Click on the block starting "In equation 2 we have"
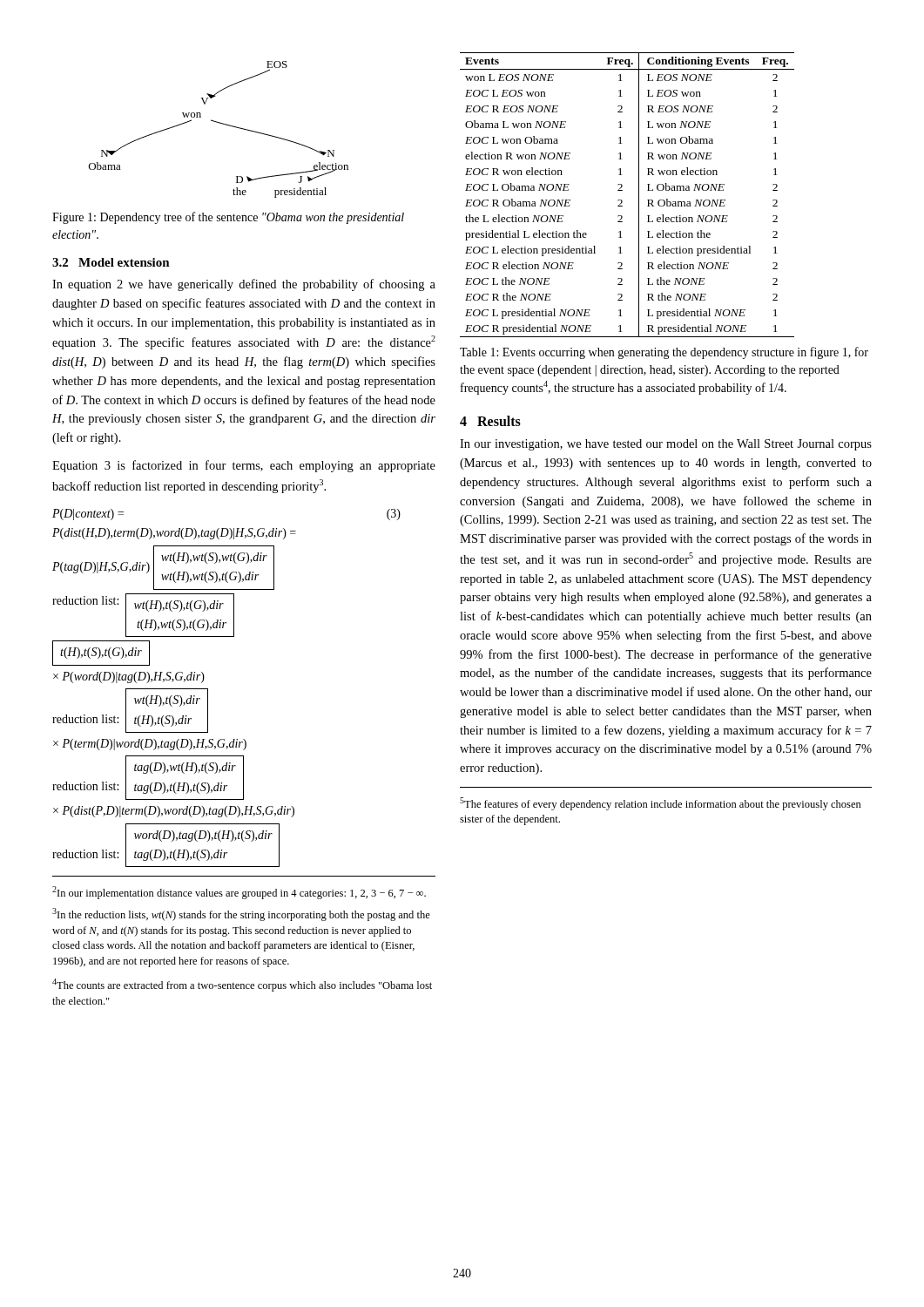This screenshot has height=1307, width=924. [x=244, y=361]
